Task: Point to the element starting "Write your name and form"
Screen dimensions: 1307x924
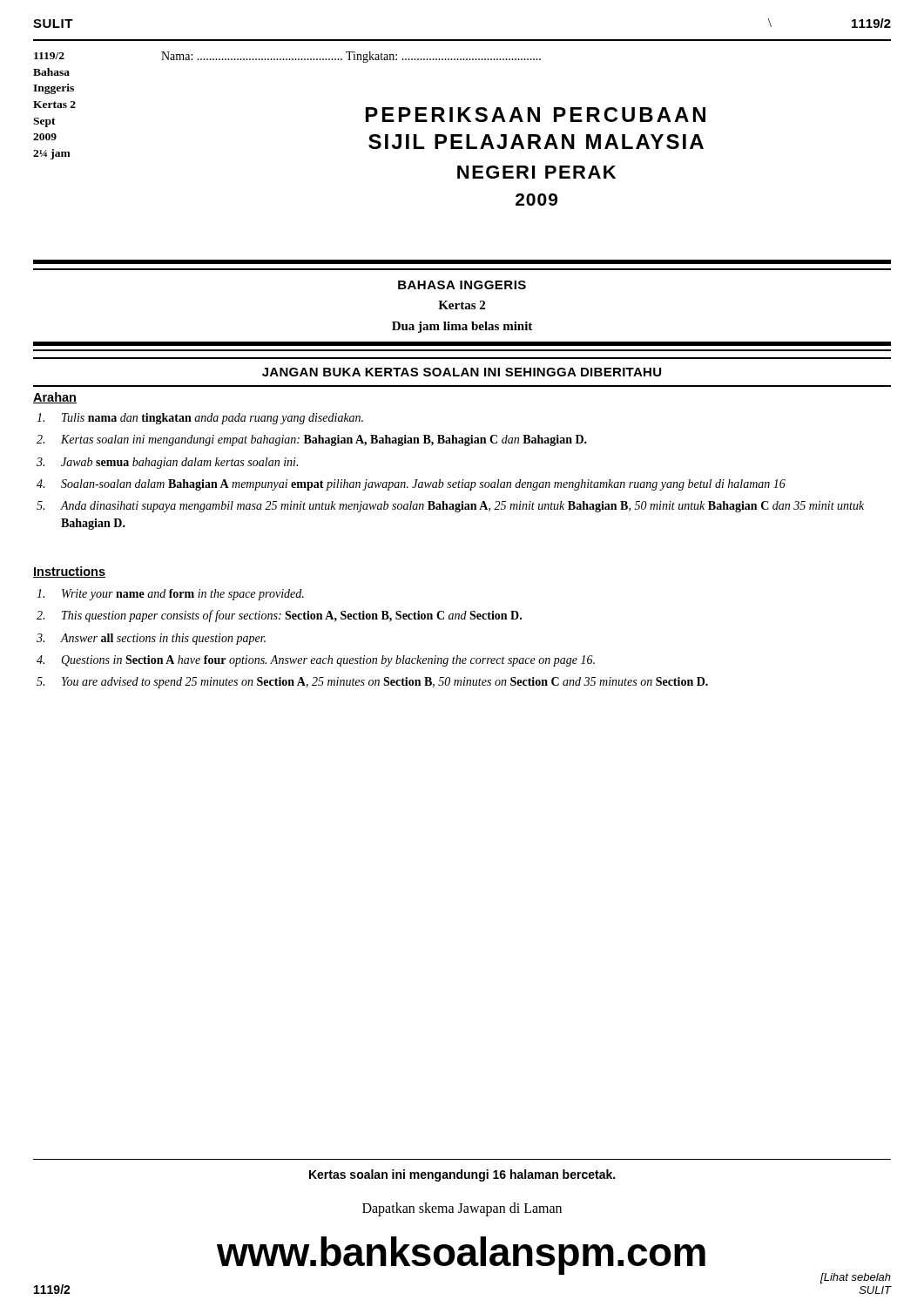Action: tap(170, 595)
